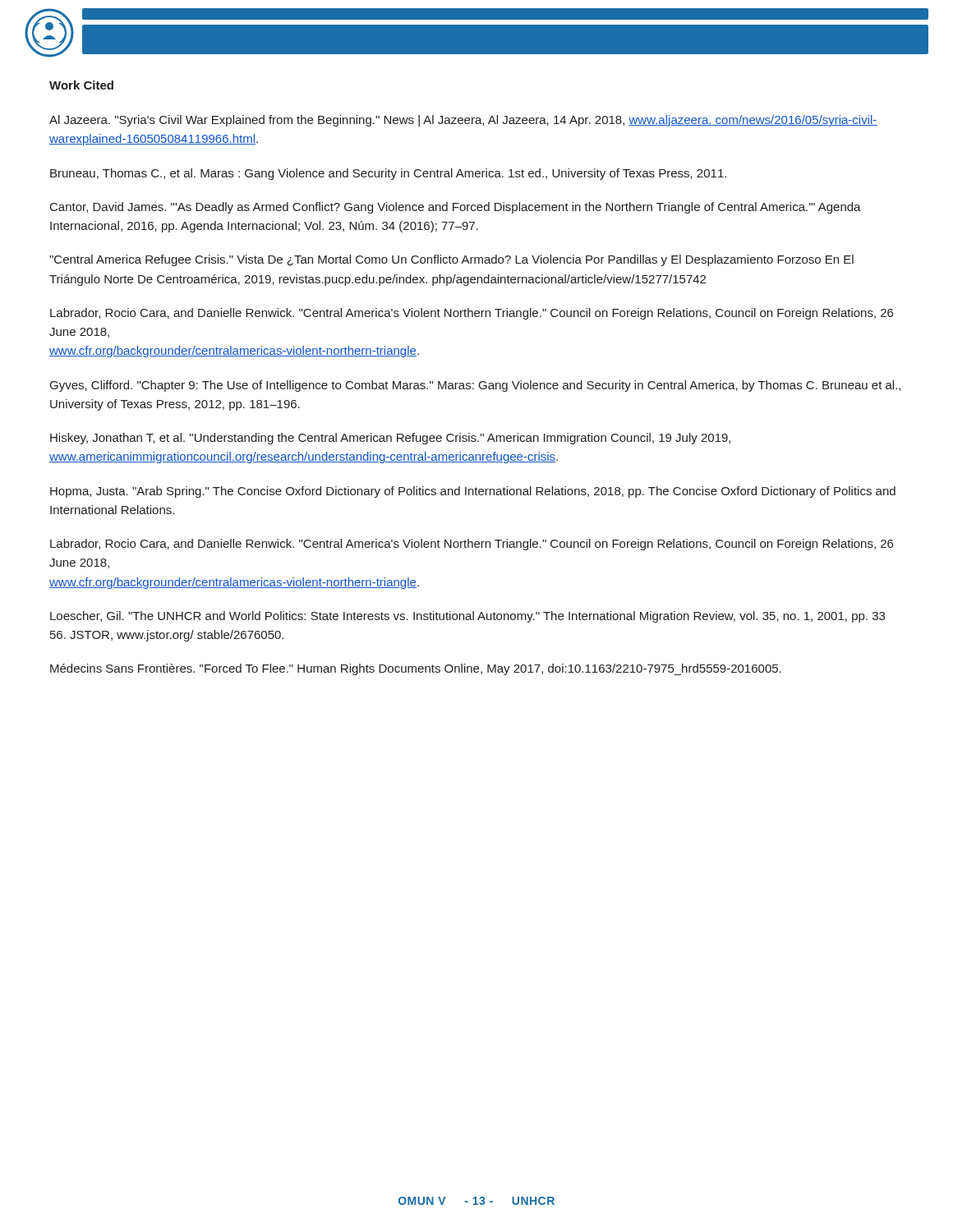
Task: Where is the passage that starts "Gyves, Clifford. "Chapter 9:"?
Action: [475, 394]
